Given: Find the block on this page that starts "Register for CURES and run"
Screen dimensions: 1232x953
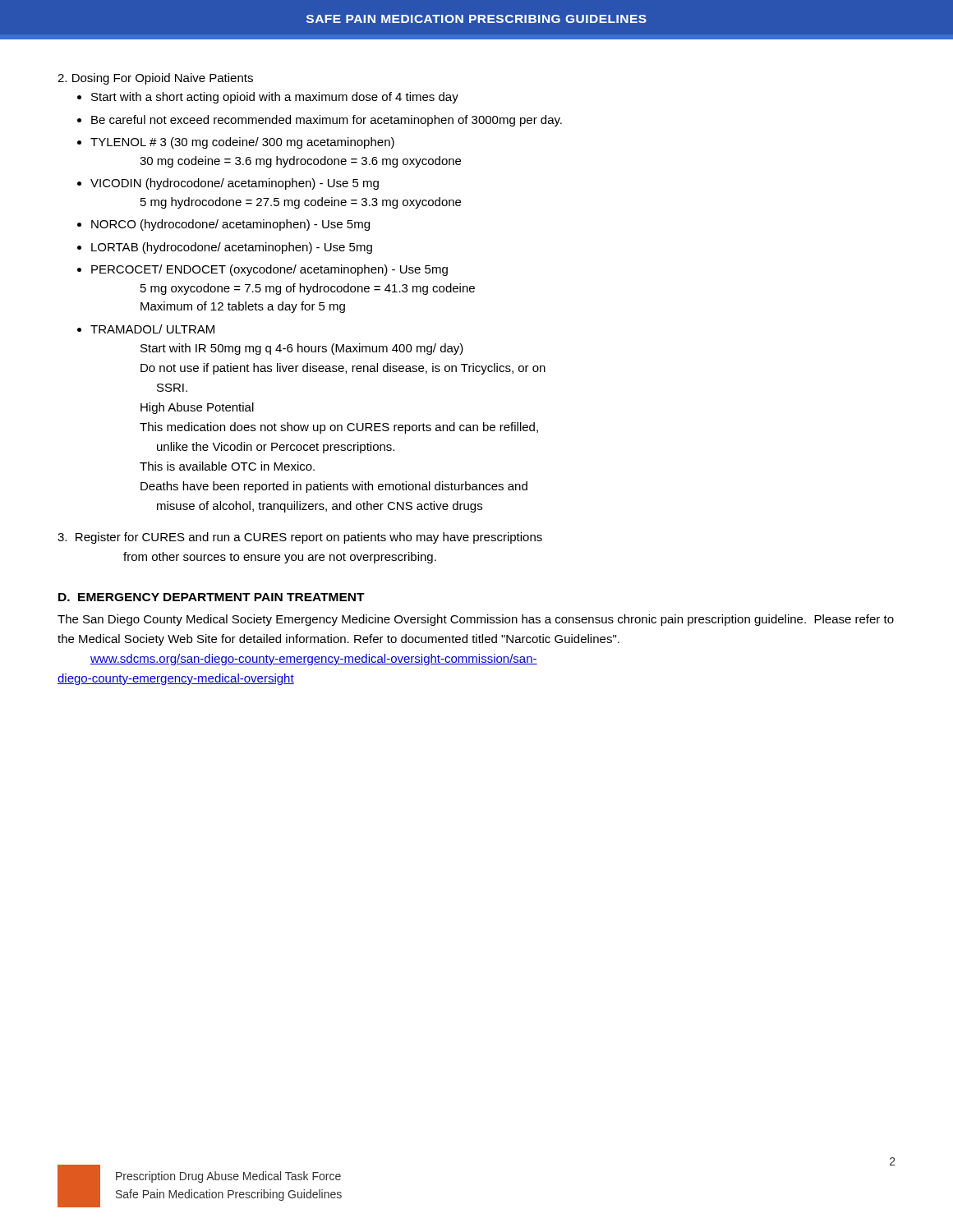Looking at the screenshot, I should point(300,537).
